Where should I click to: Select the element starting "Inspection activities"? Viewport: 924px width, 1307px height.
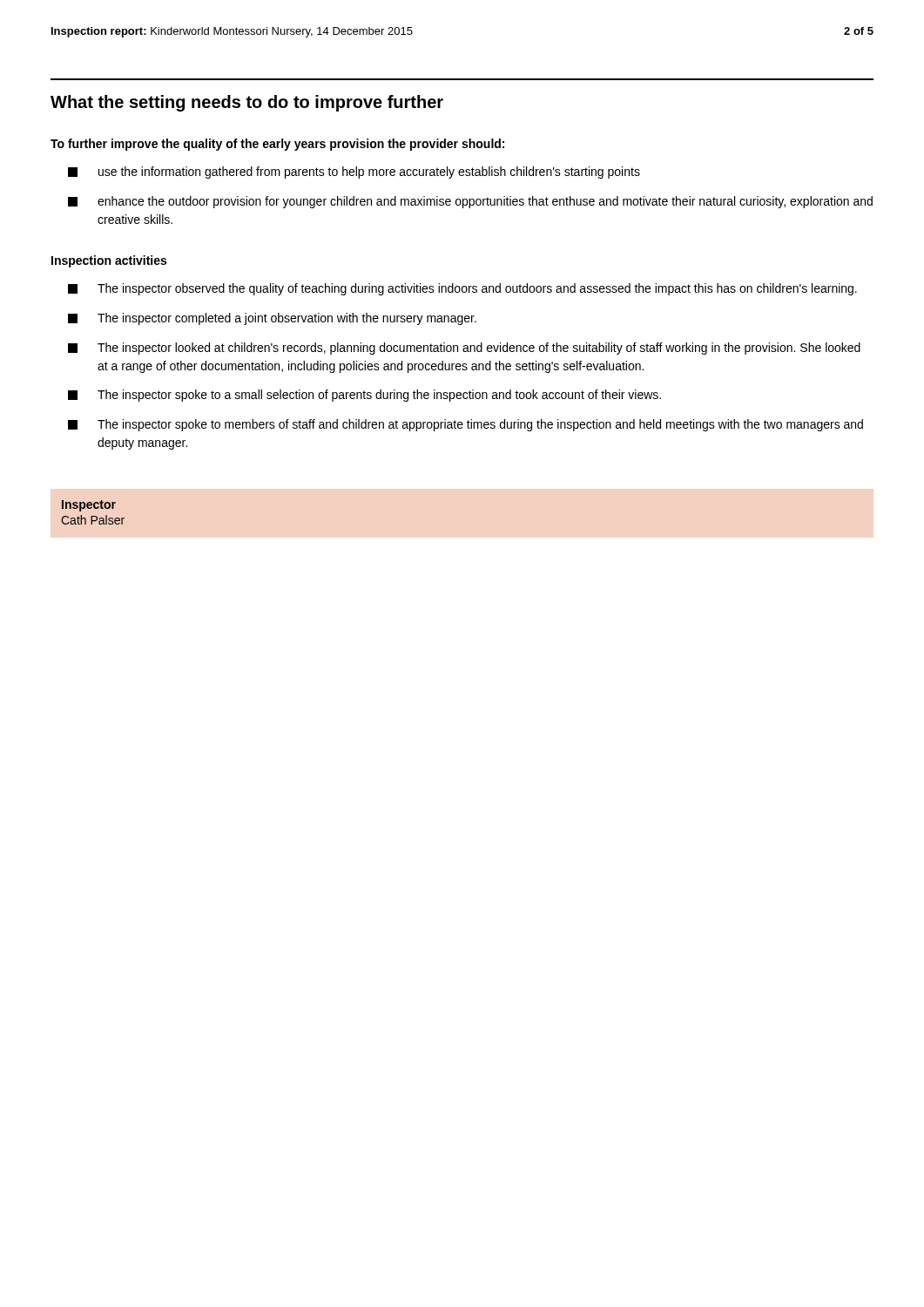click(109, 261)
